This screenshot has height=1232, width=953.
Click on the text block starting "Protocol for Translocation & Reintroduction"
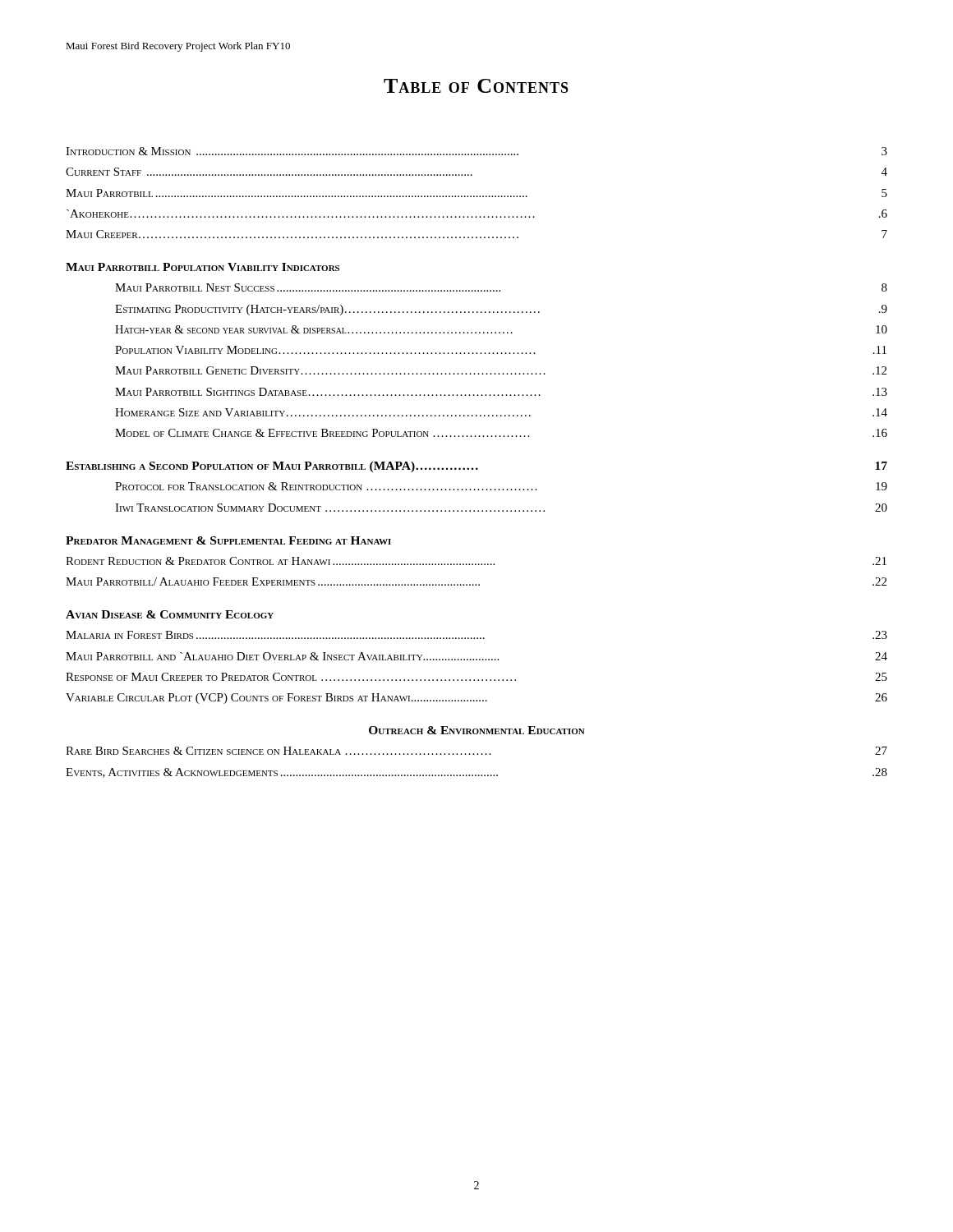pyautogui.click(x=501, y=487)
